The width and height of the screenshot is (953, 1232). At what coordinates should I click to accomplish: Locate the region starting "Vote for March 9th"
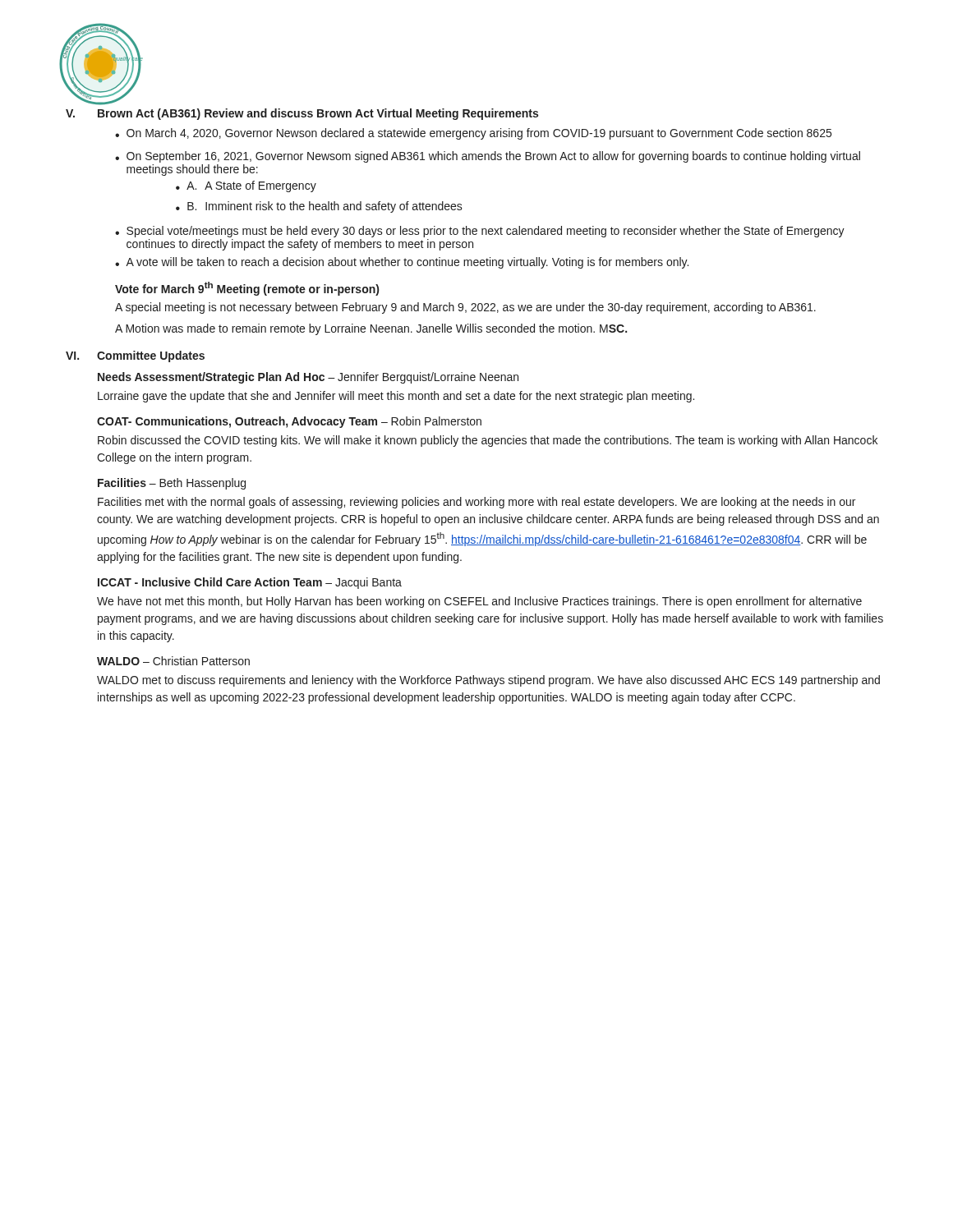[x=247, y=287]
